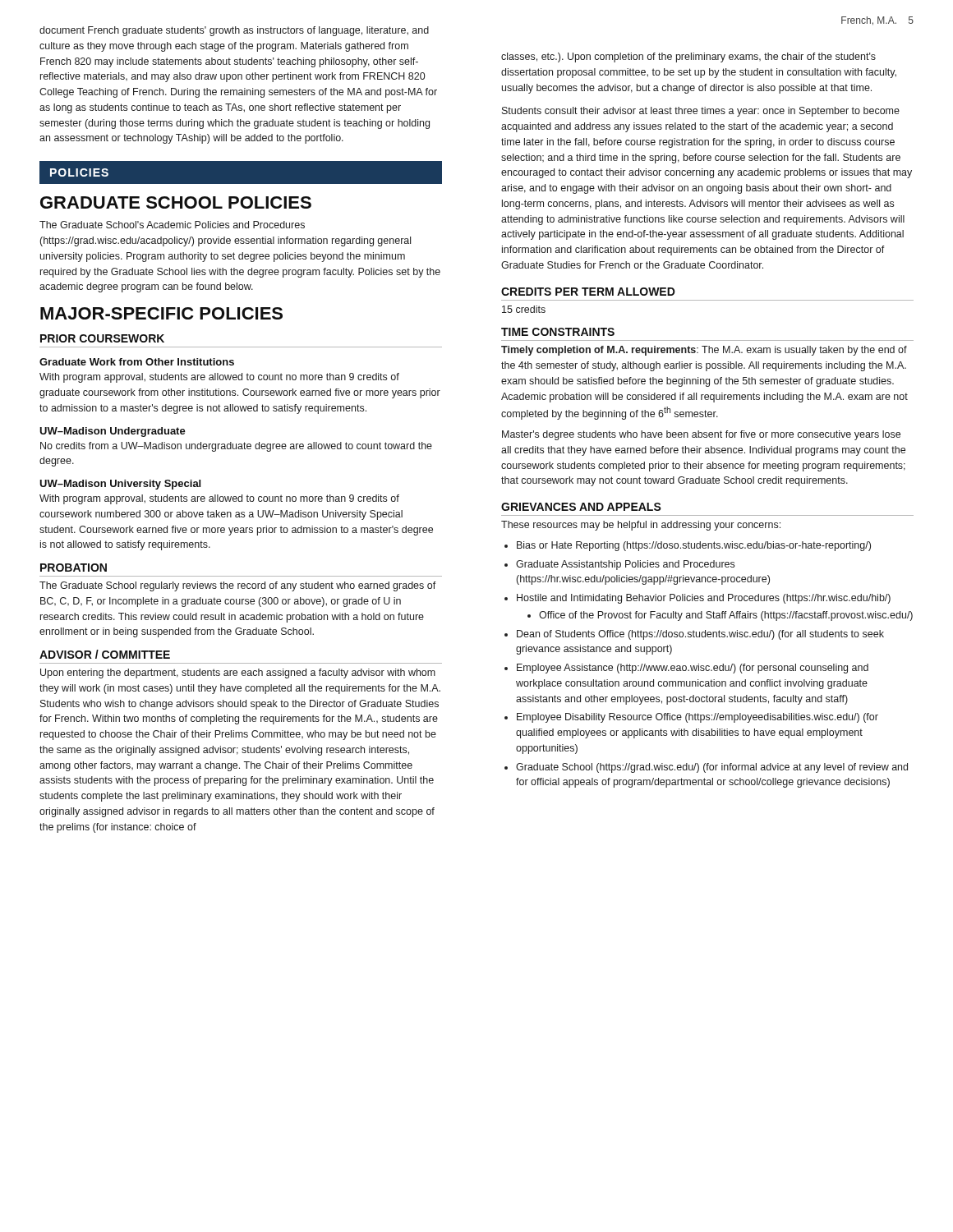Locate the text "MAJOR-SPECIFIC POLICIES"
This screenshot has height=1232, width=953.
(241, 313)
